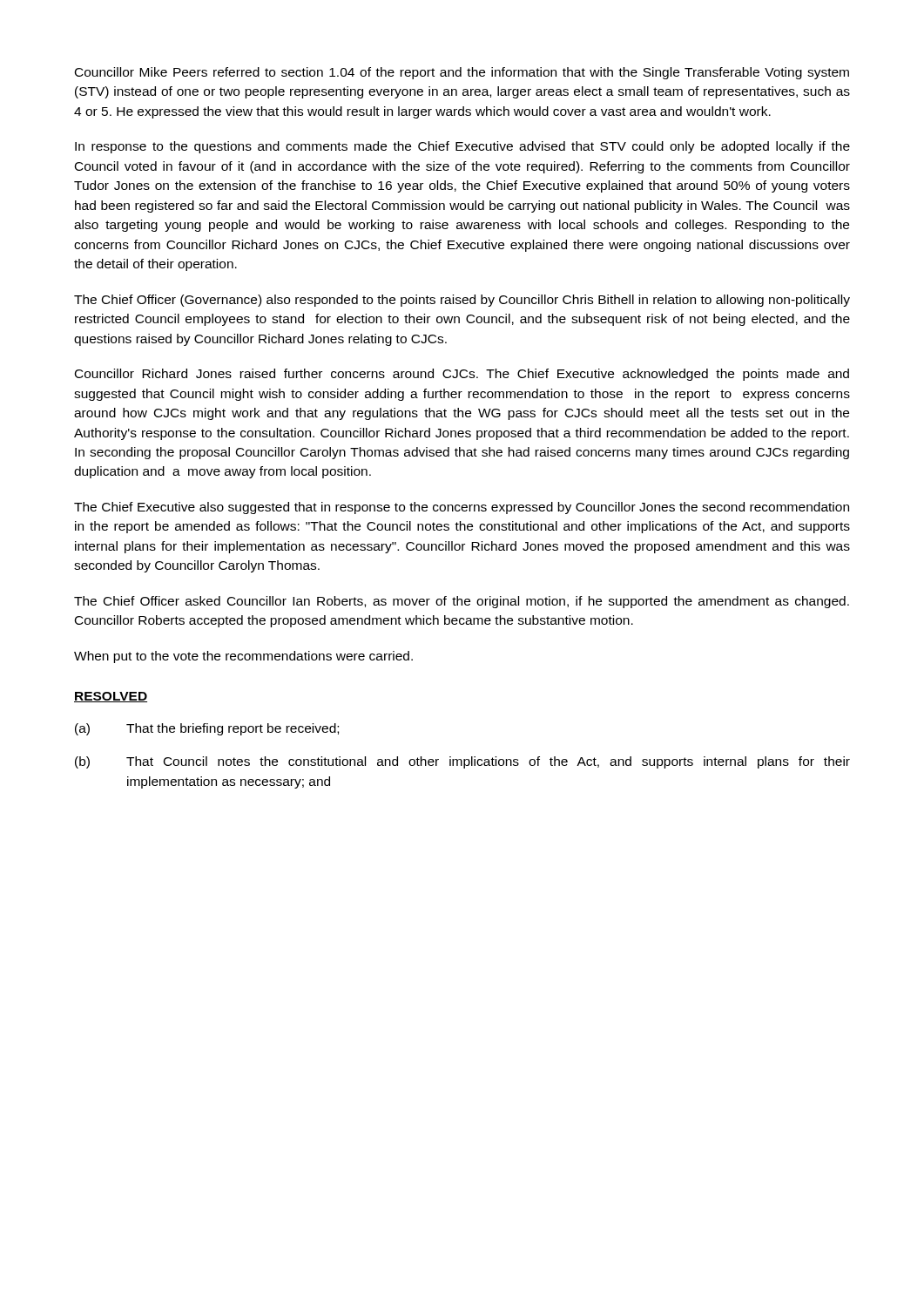
Task: Click on the region starting "(b) That Council notes the"
Action: coord(462,772)
